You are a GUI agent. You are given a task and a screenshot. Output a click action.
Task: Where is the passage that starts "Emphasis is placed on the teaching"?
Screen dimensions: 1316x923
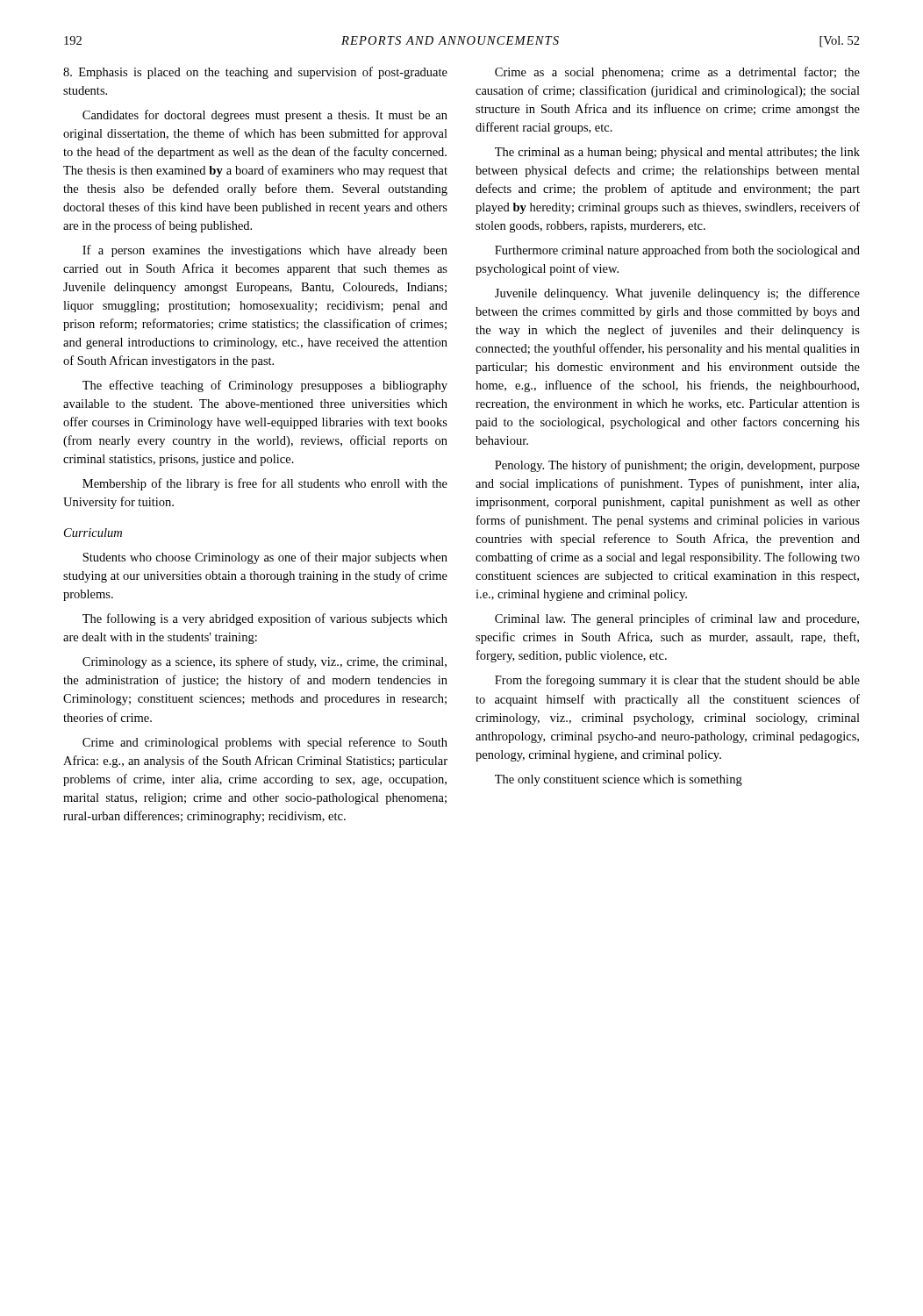click(x=255, y=82)
